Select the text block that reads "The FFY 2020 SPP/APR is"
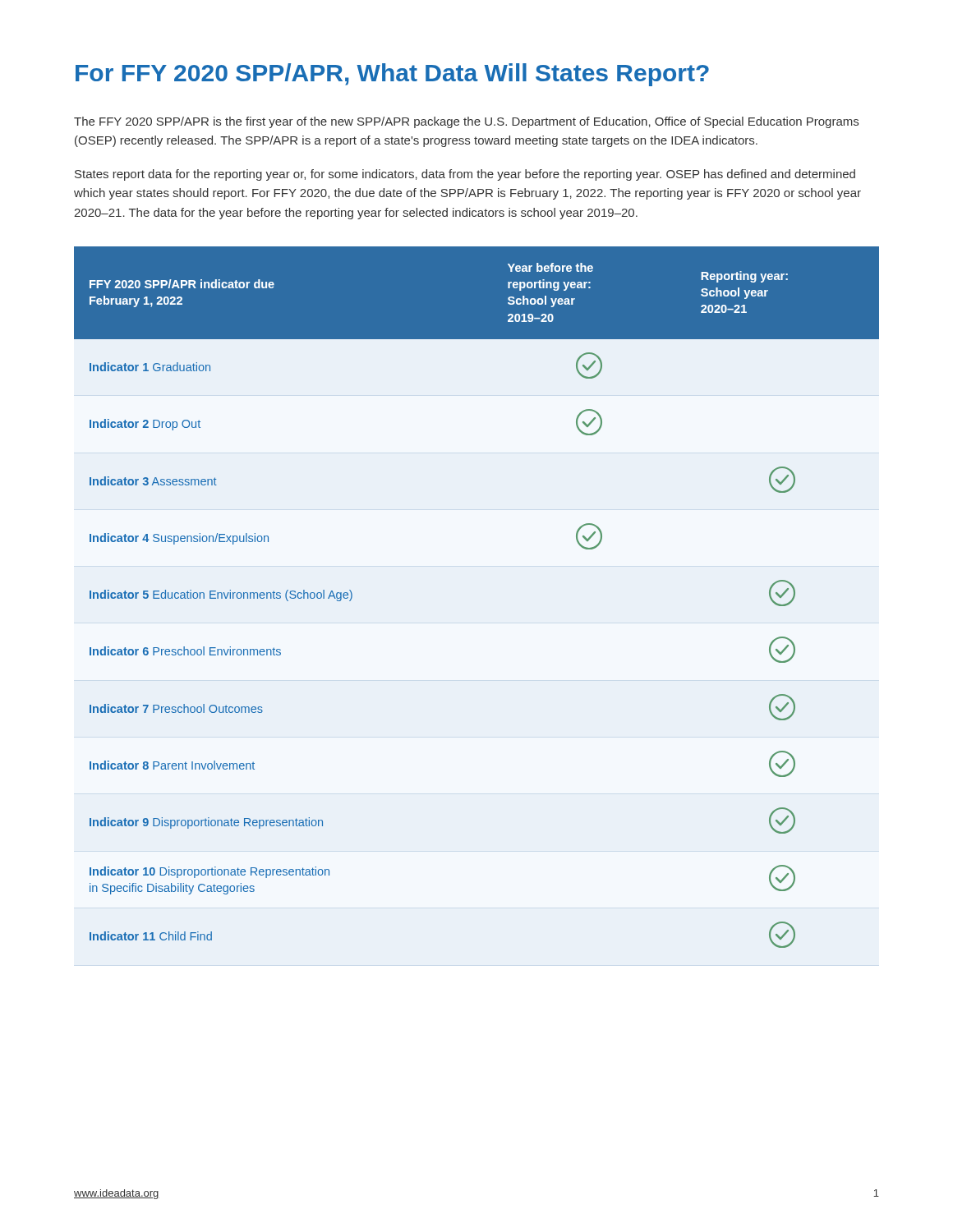The image size is (953, 1232). [476, 130]
